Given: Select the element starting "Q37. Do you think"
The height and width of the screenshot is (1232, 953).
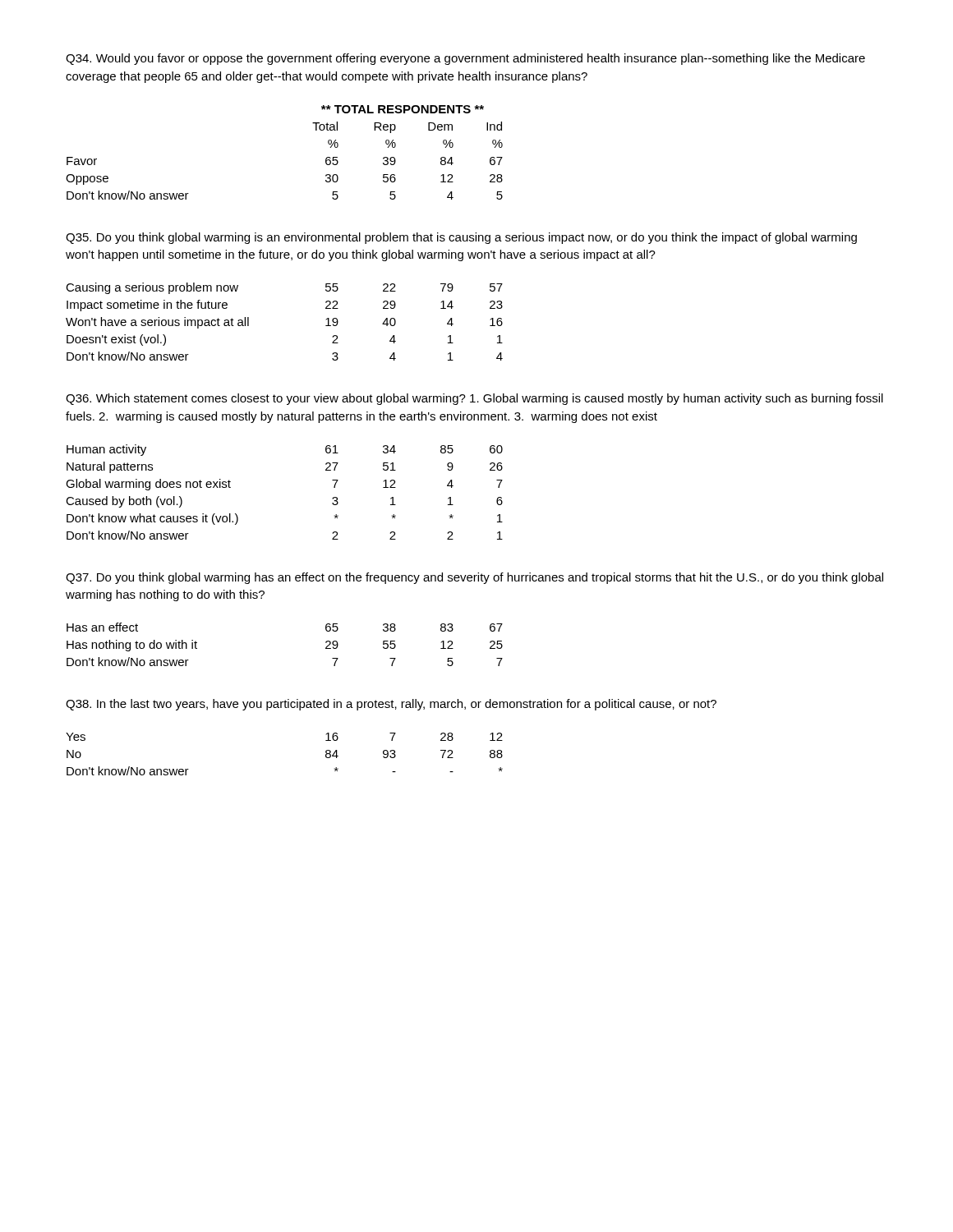Looking at the screenshot, I should pyautogui.click(x=475, y=586).
